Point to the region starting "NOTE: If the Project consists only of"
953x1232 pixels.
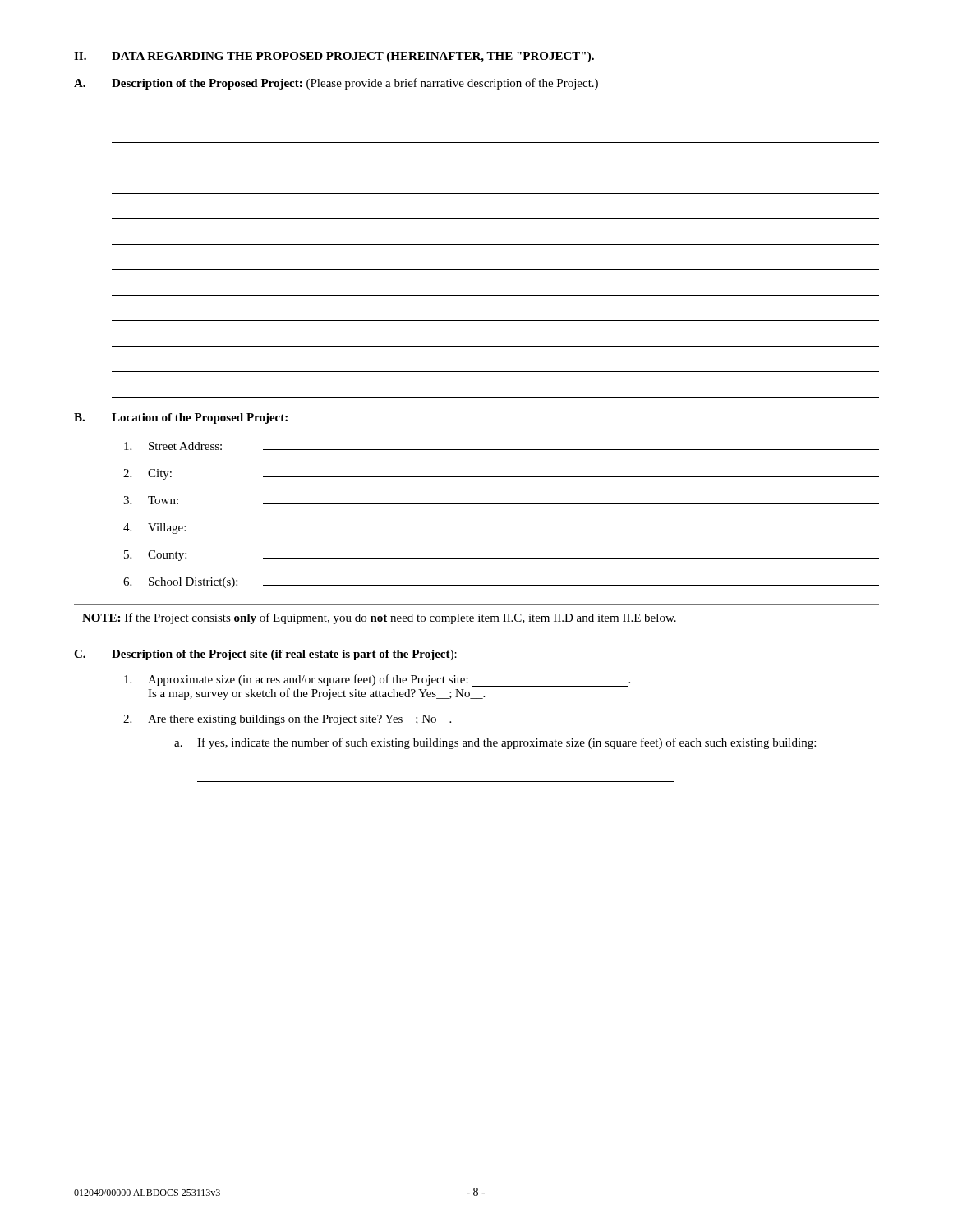click(476, 618)
